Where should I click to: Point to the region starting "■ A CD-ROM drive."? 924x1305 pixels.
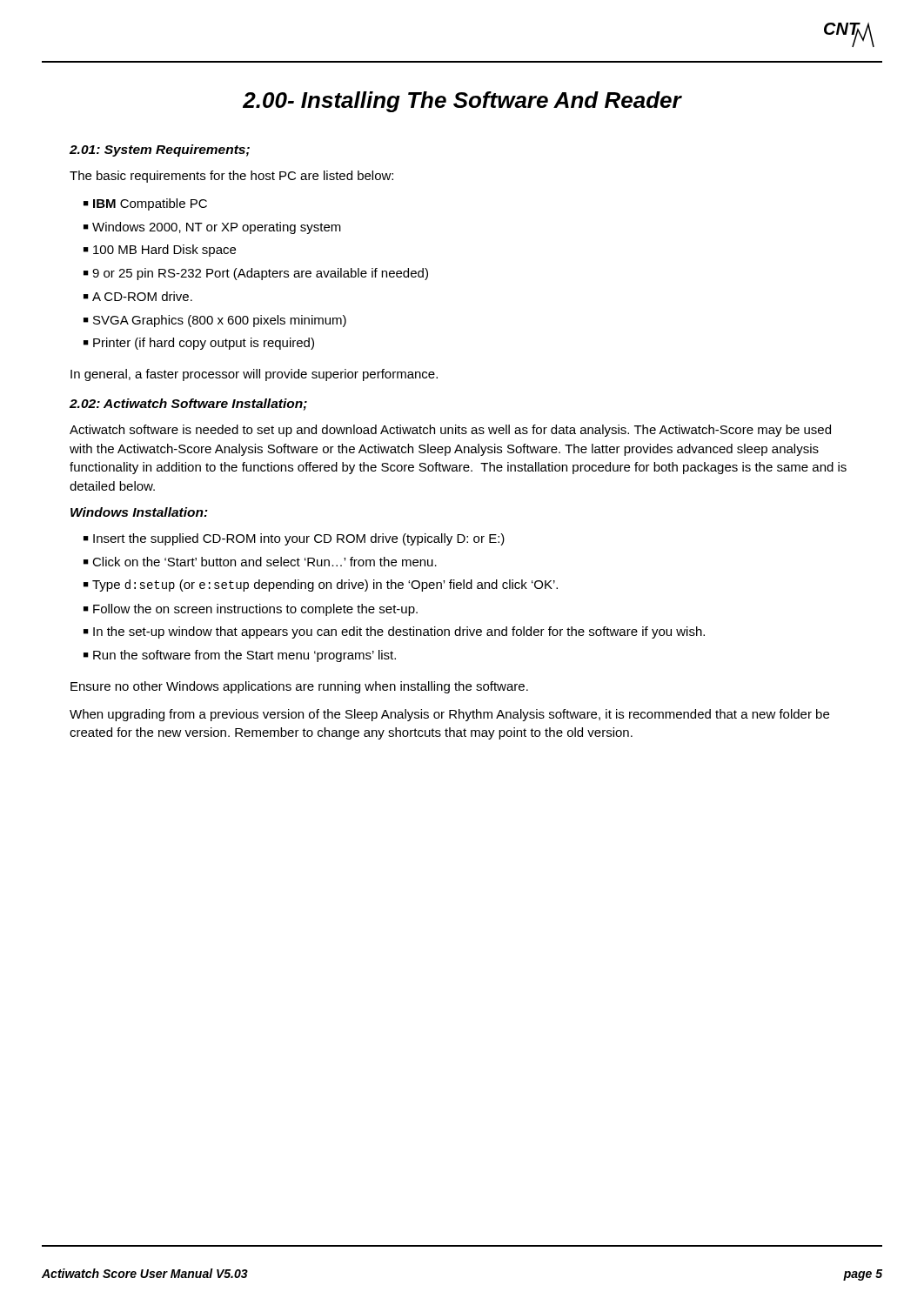[x=138, y=296]
